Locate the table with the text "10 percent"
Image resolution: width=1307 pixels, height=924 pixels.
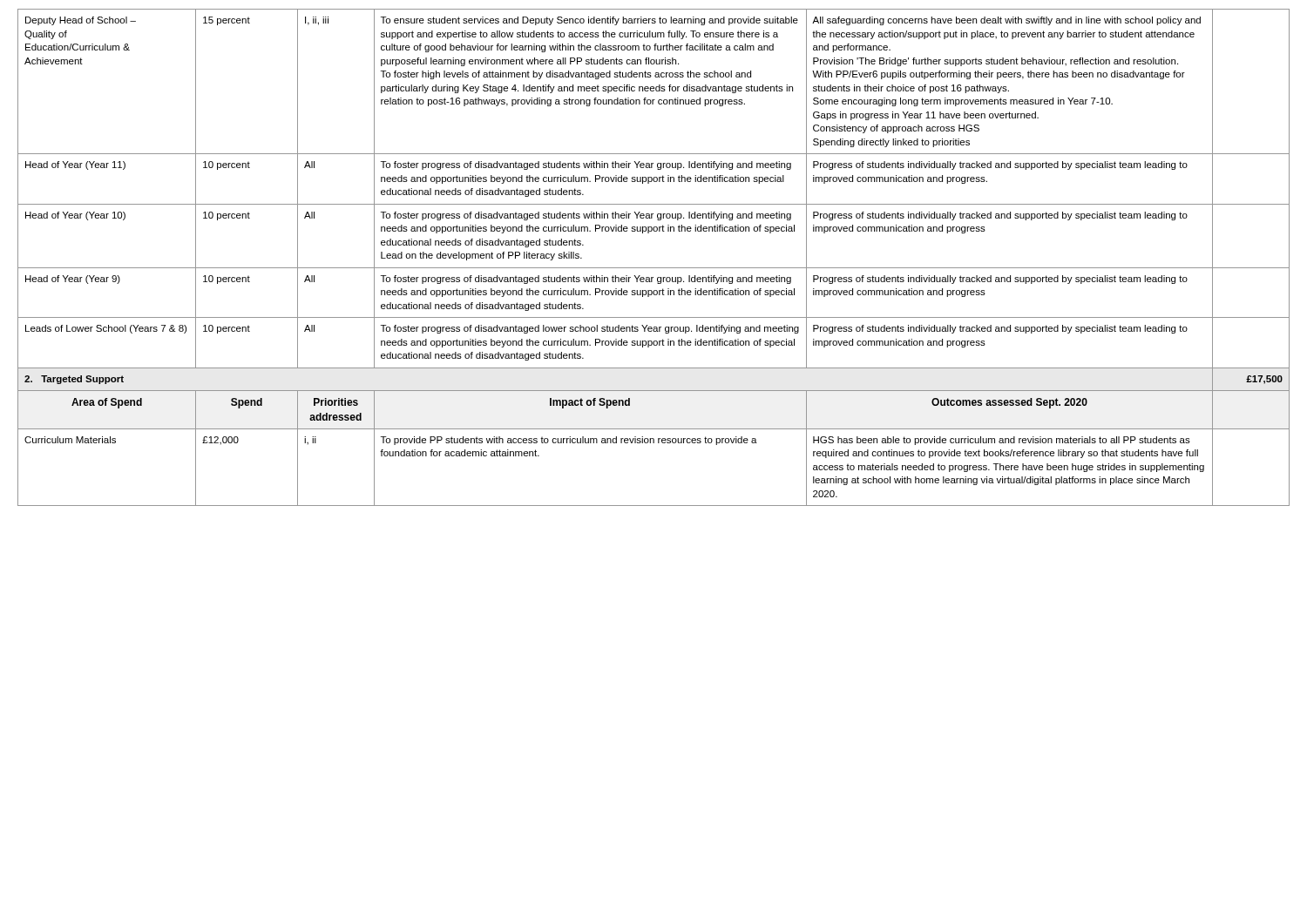coord(654,257)
